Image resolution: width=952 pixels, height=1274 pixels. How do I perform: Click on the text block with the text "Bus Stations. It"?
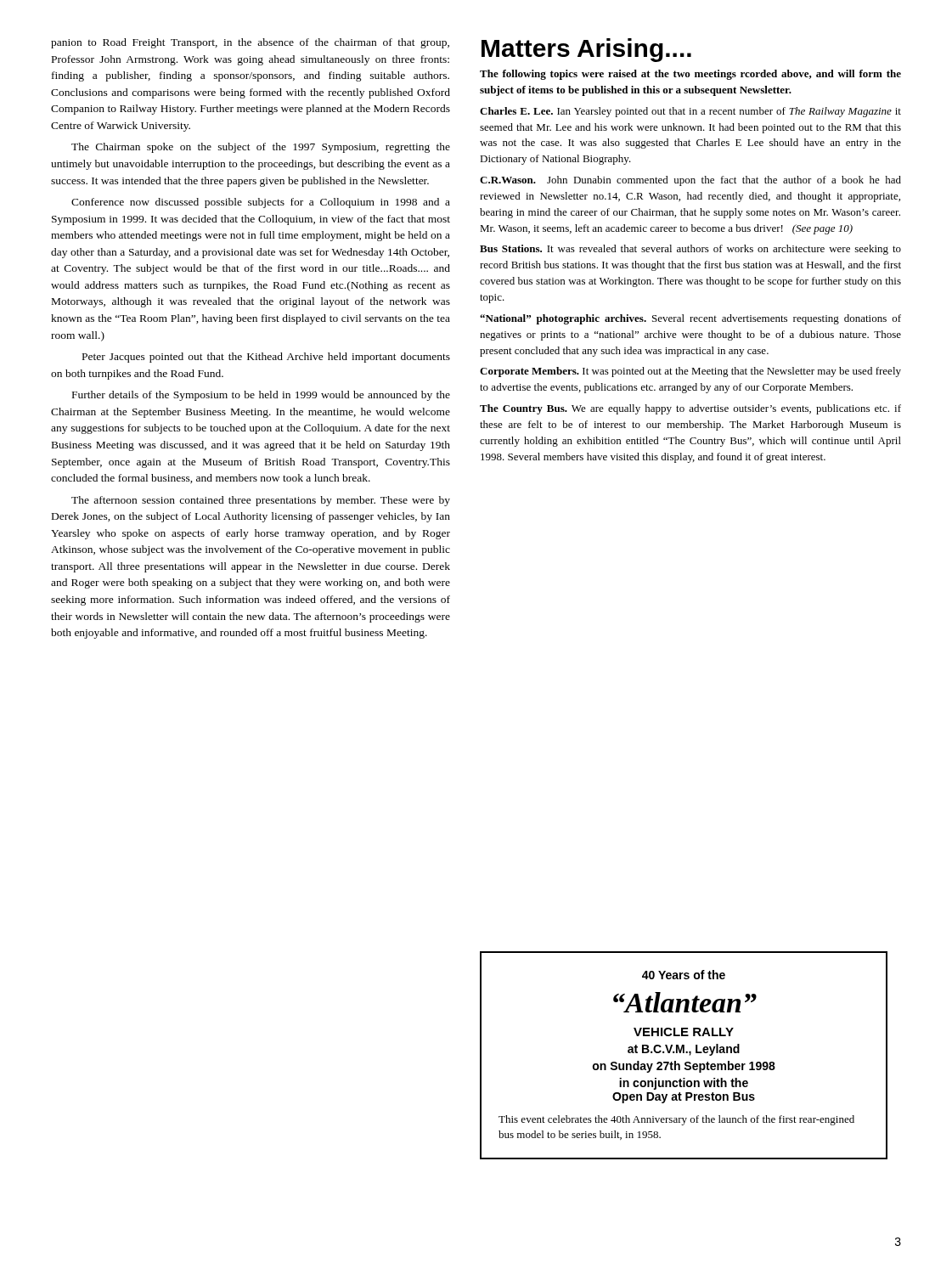click(x=690, y=274)
